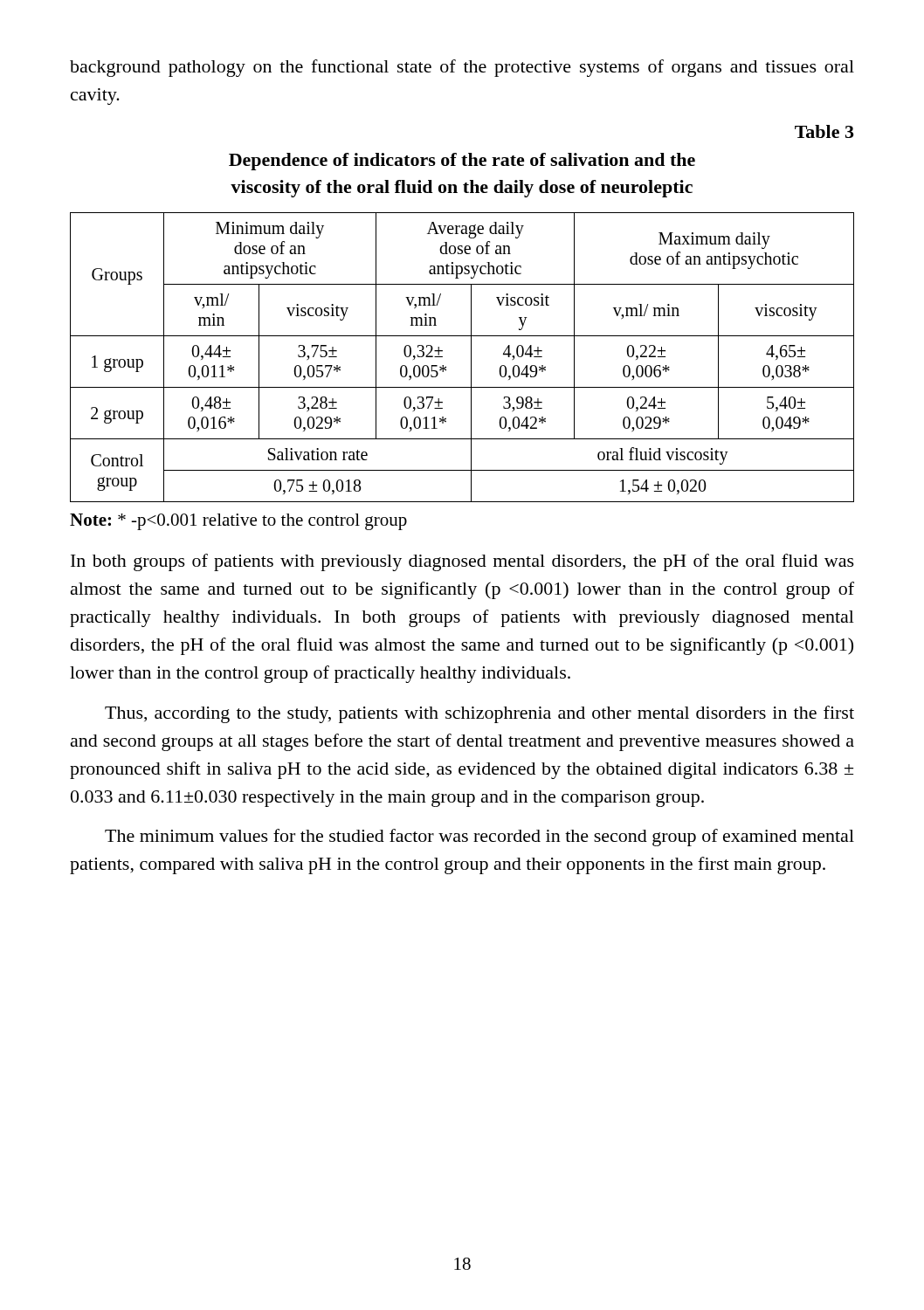
Task: Find the table that mentions "4,65± 0,038*"
Action: tap(462, 357)
